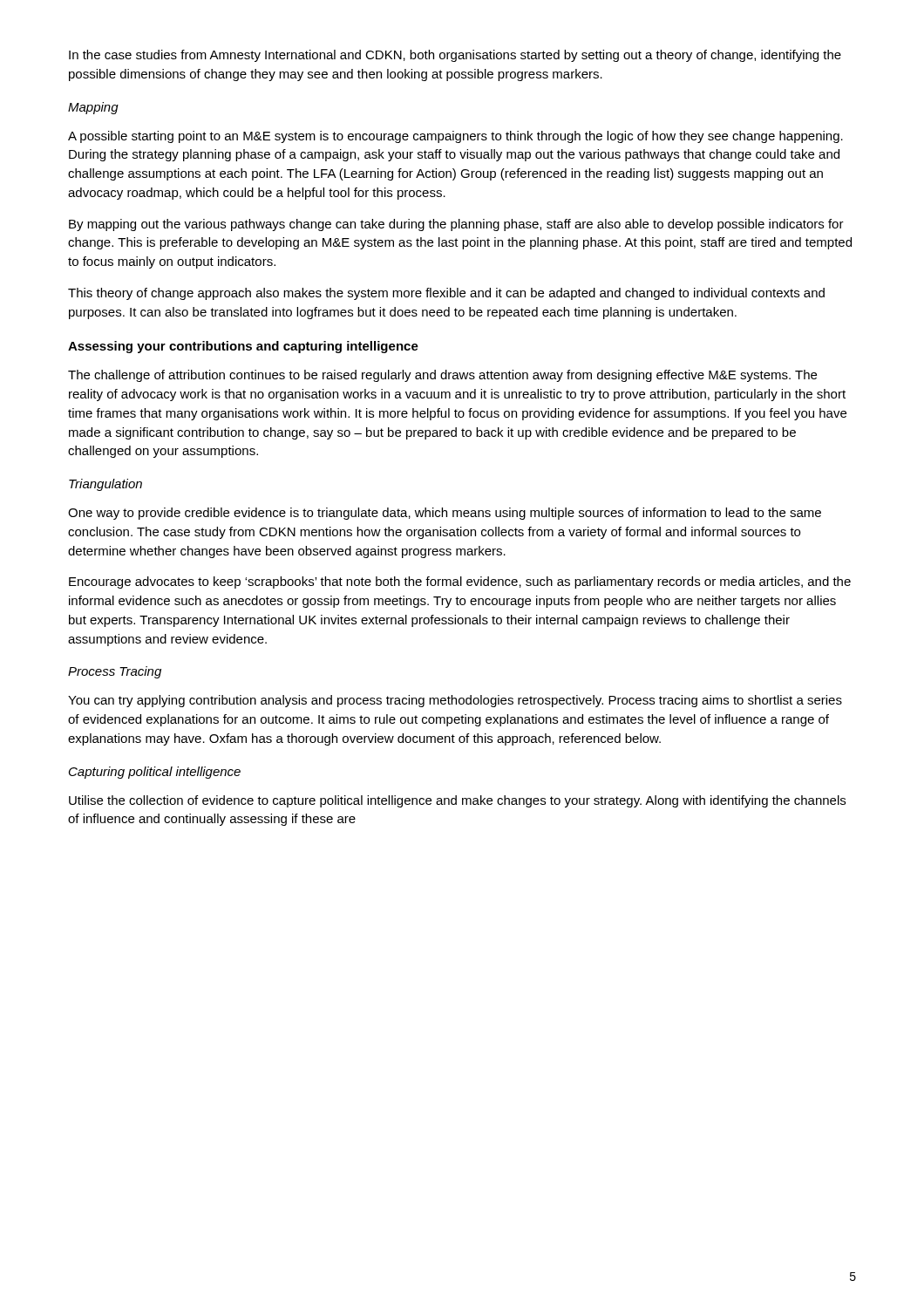Viewport: 924px width, 1308px height.
Task: Select the text block that says "In the case studies from Amnesty International and"
Action: click(462, 64)
